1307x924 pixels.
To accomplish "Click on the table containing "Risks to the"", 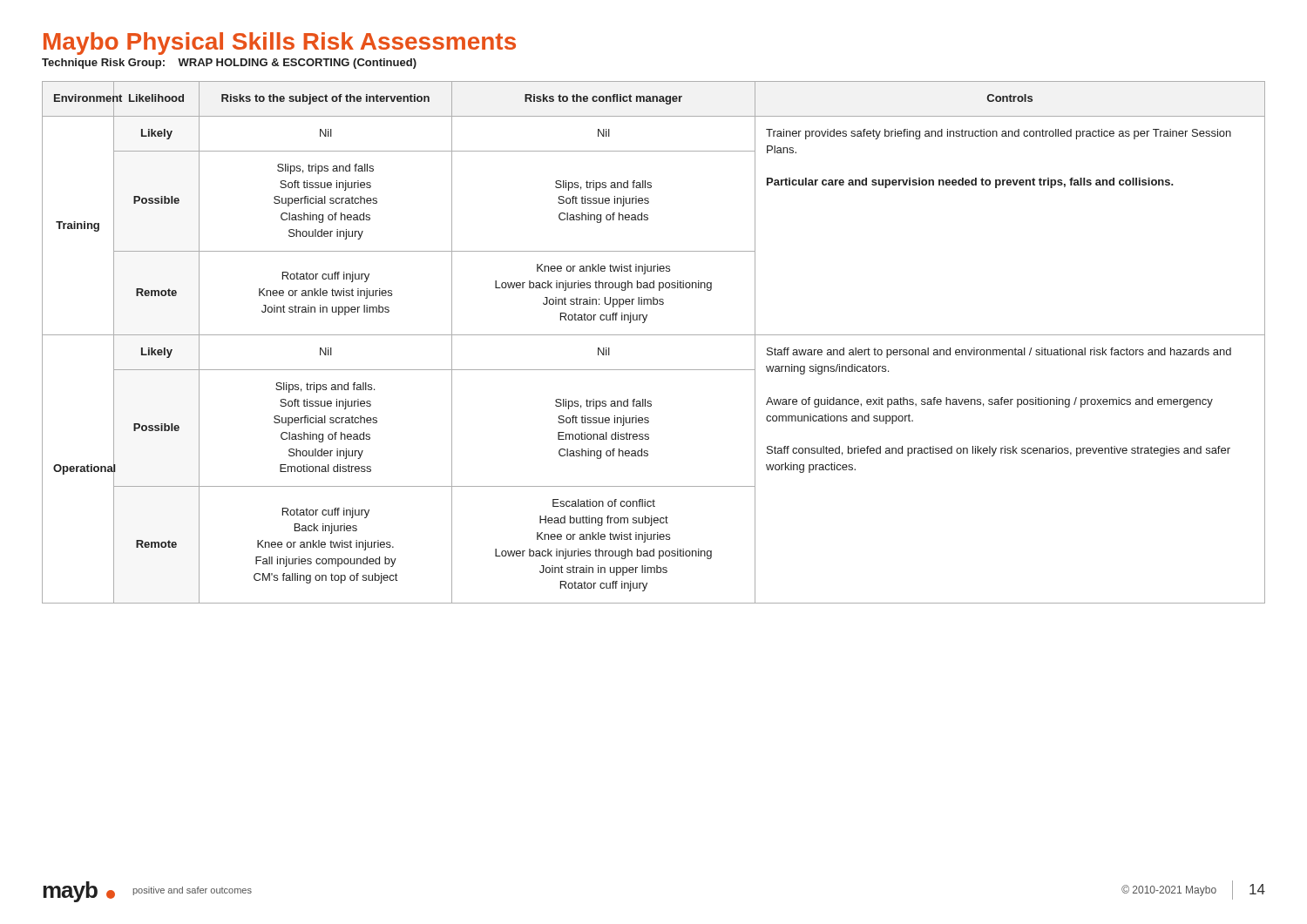I will point(654,342).
